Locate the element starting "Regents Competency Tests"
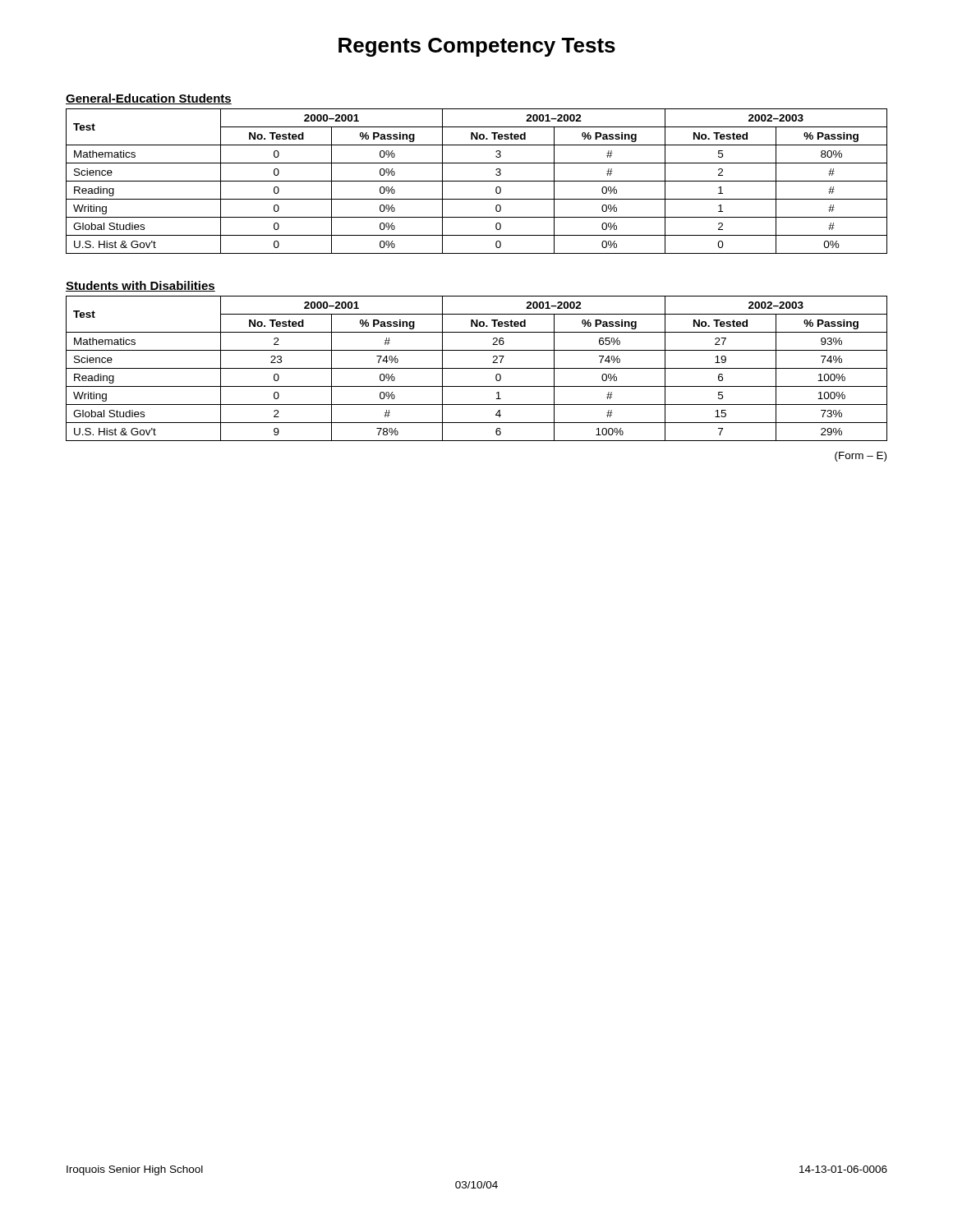 point(476,45)
